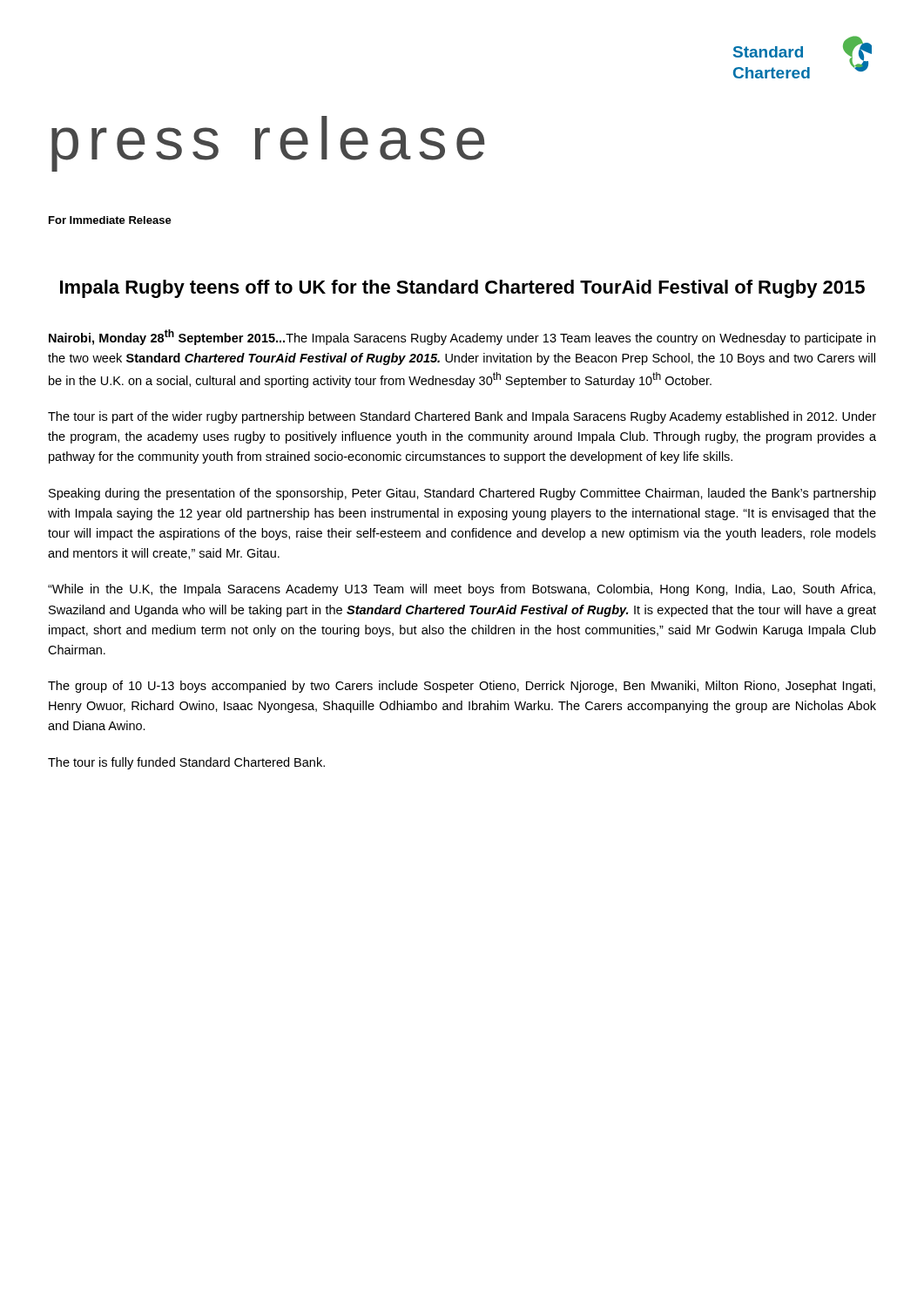Image resolution: width=924 pixels, height=1307 pixels.
Task: Select the text block that says "The tour is fully"
Action: (187, 762)
